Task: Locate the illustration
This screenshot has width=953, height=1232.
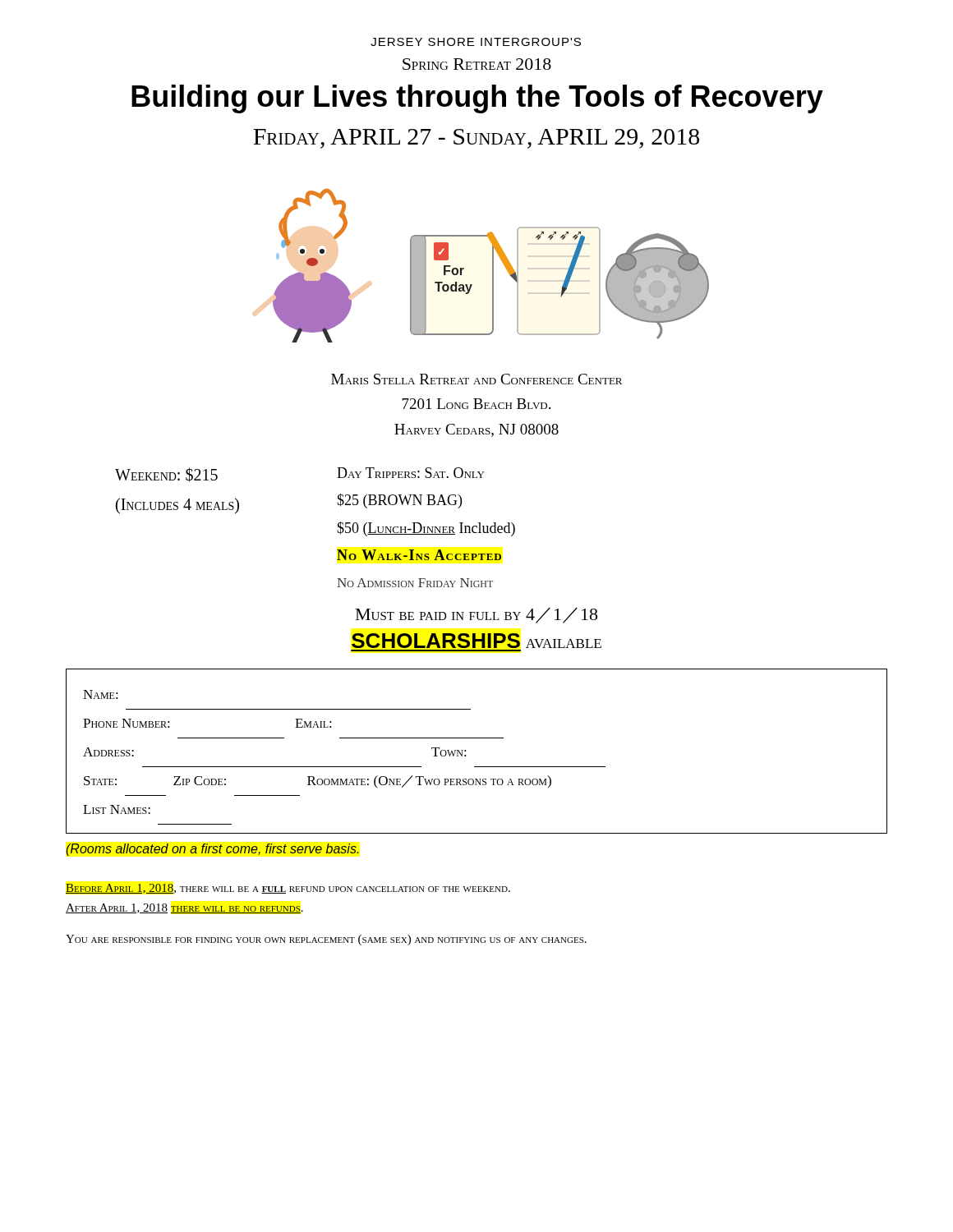Action: click(x=476, y=252)
